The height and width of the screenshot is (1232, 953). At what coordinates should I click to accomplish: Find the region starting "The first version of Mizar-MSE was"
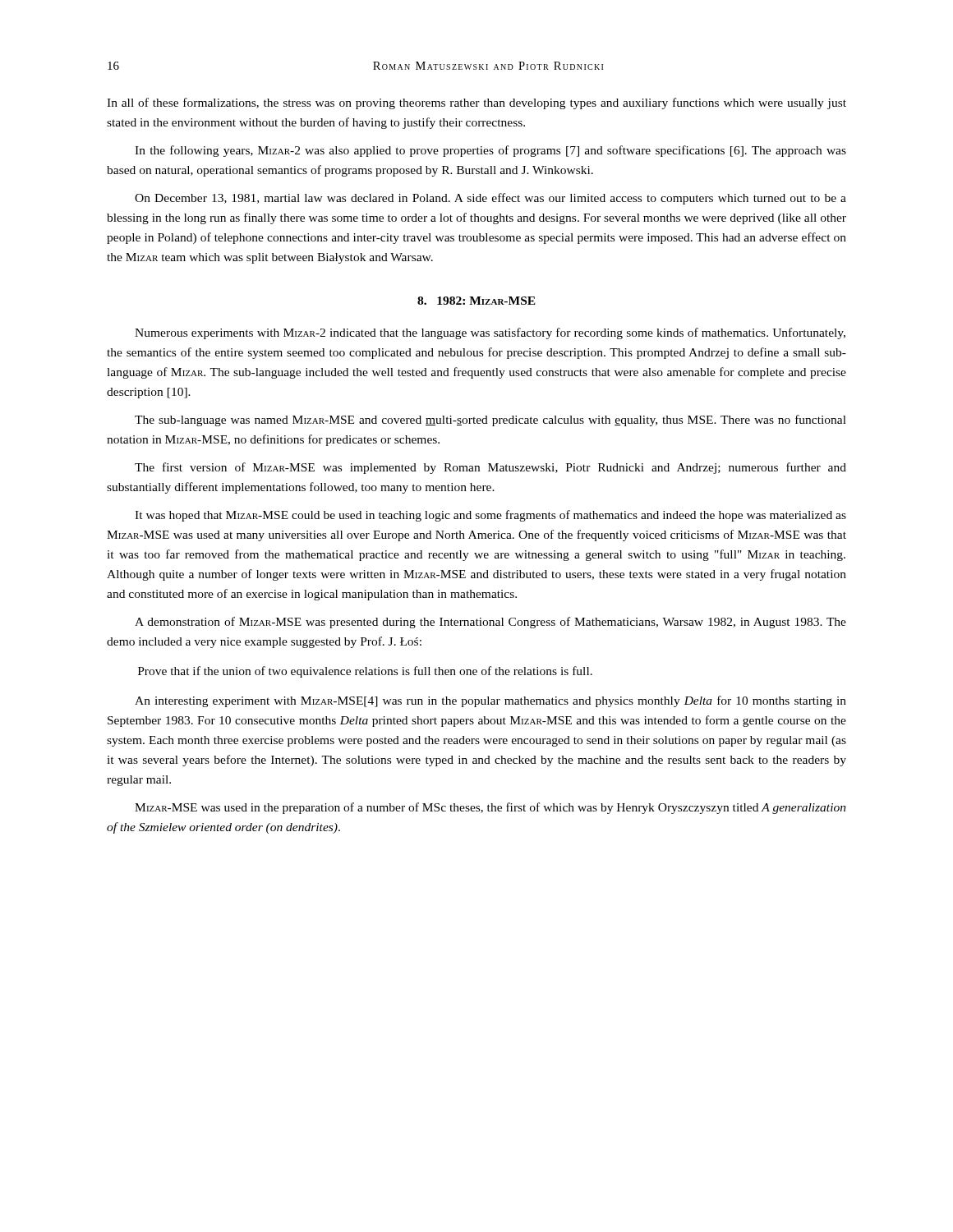click(x=476, y=477)
